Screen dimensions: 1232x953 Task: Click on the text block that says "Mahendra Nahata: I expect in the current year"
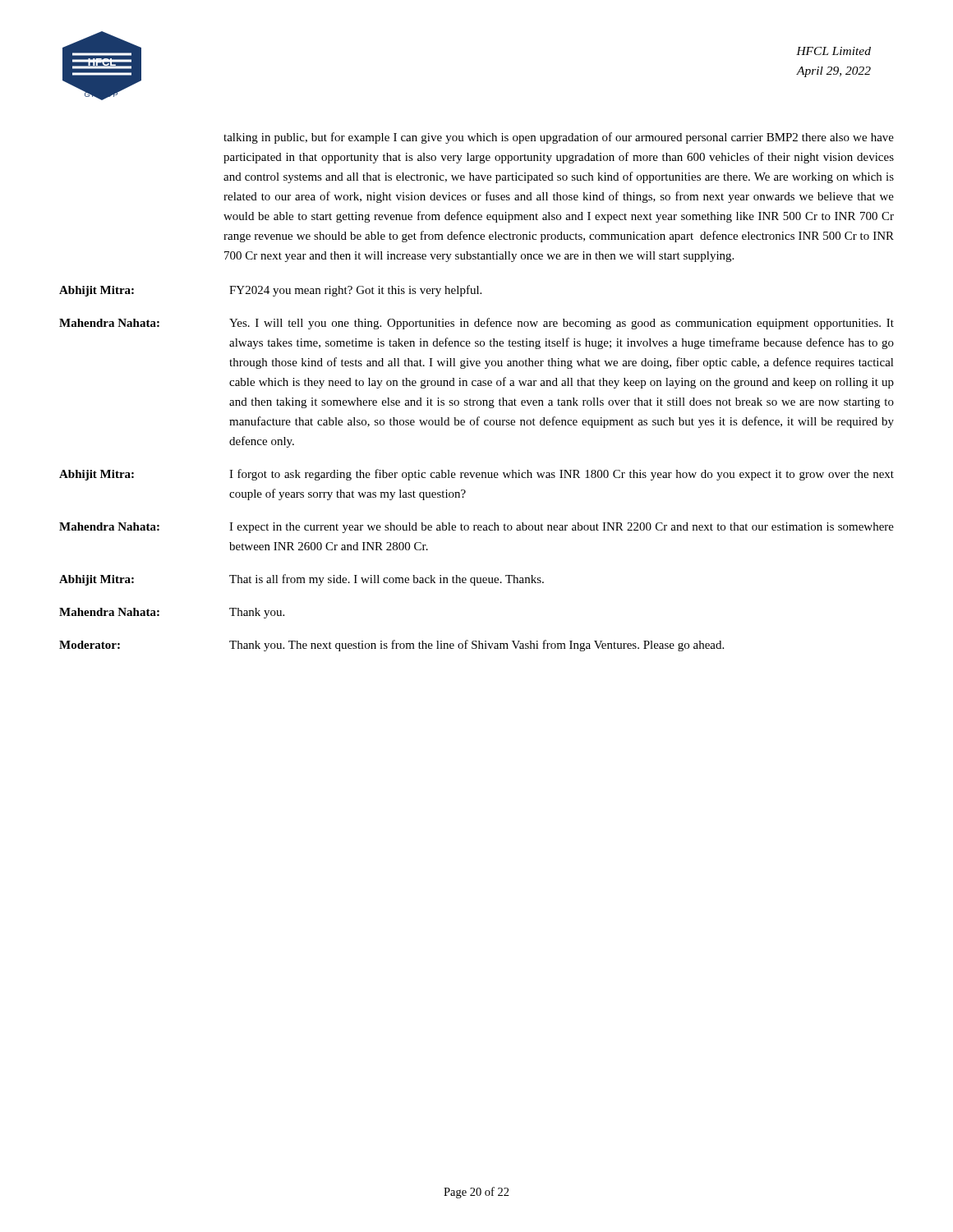pyautogui.click(x=476, y=536)
